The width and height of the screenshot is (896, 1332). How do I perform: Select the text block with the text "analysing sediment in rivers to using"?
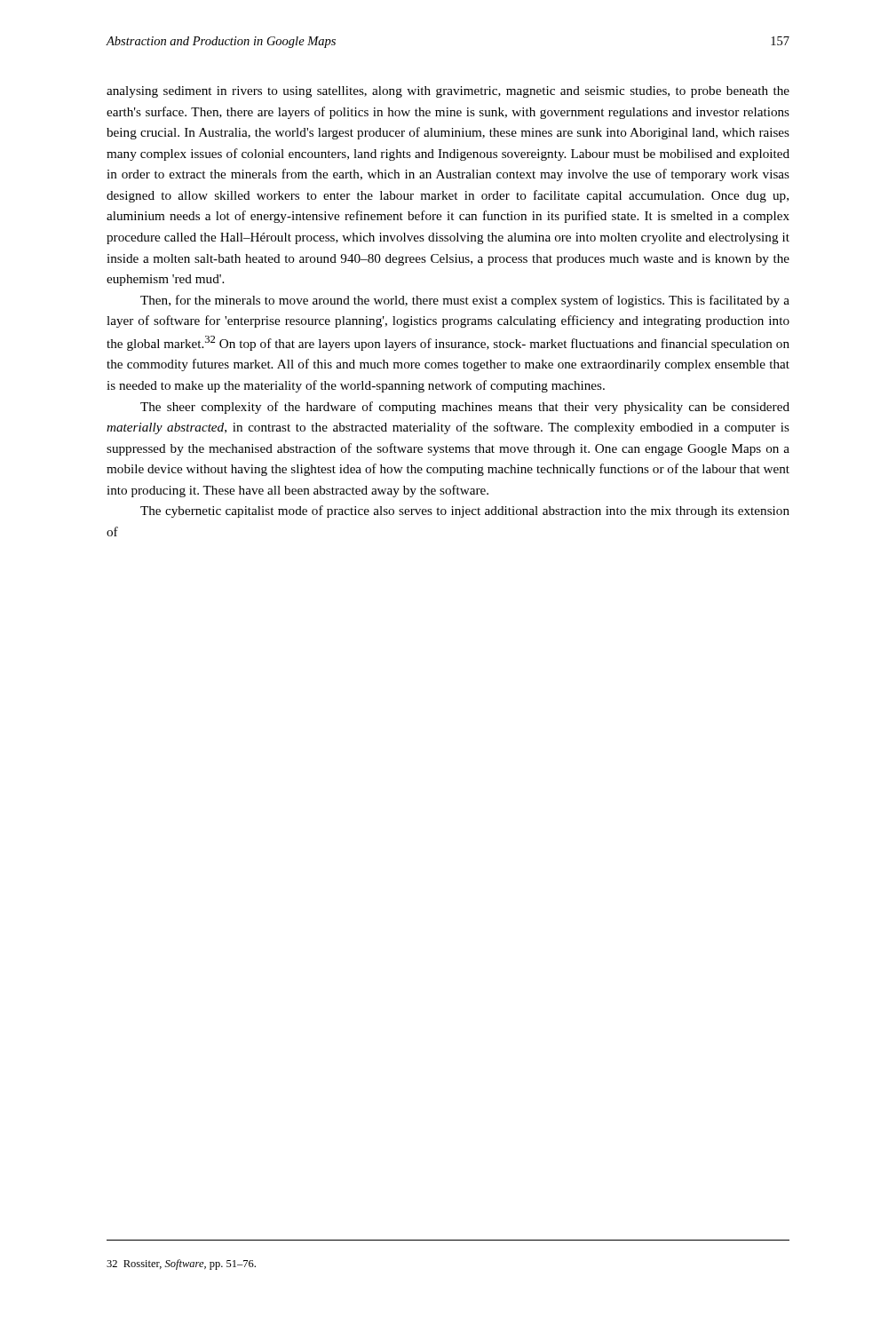pos(448,311)
